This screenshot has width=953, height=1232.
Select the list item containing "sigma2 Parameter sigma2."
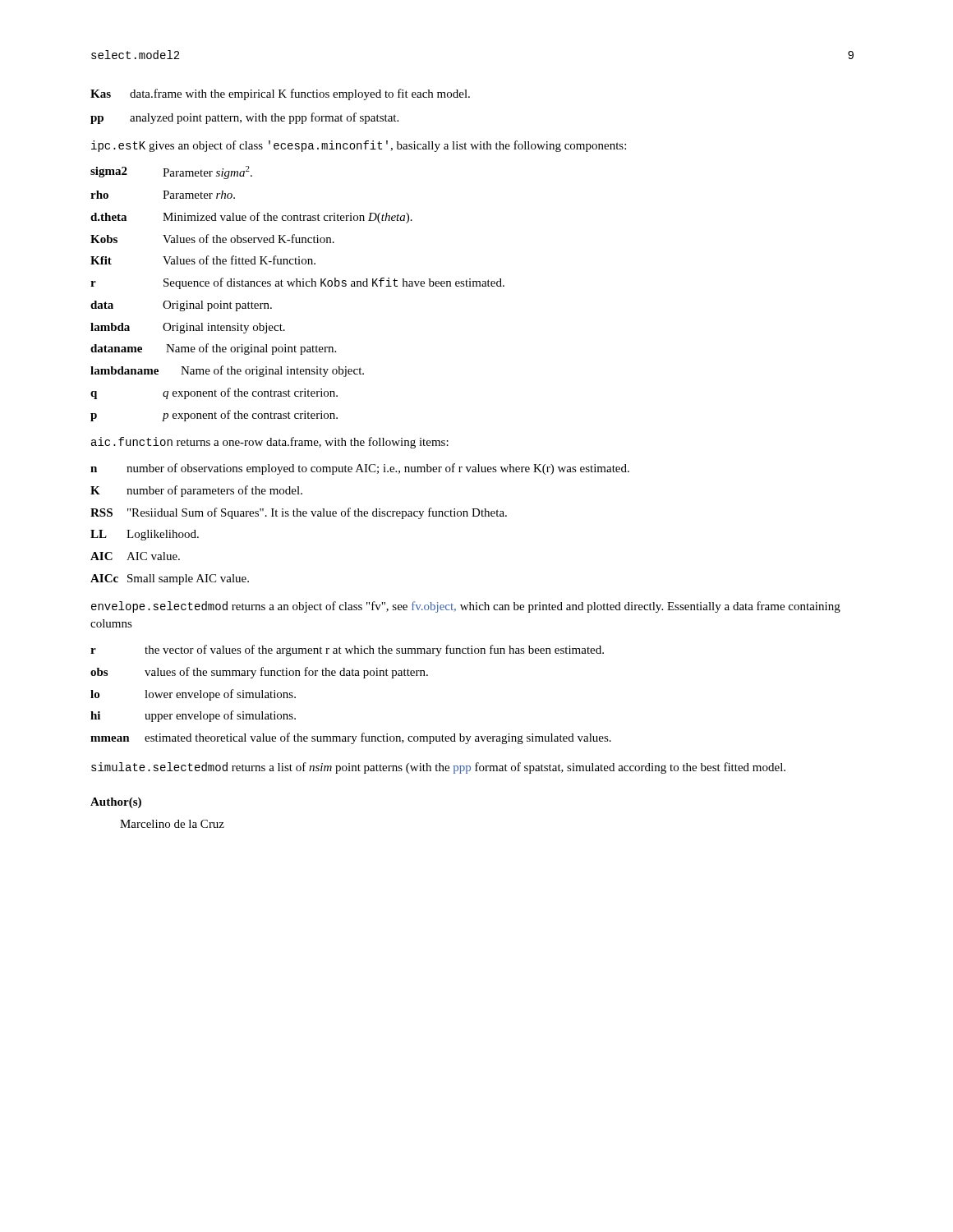pyautogui.click(x=172, y=173)
